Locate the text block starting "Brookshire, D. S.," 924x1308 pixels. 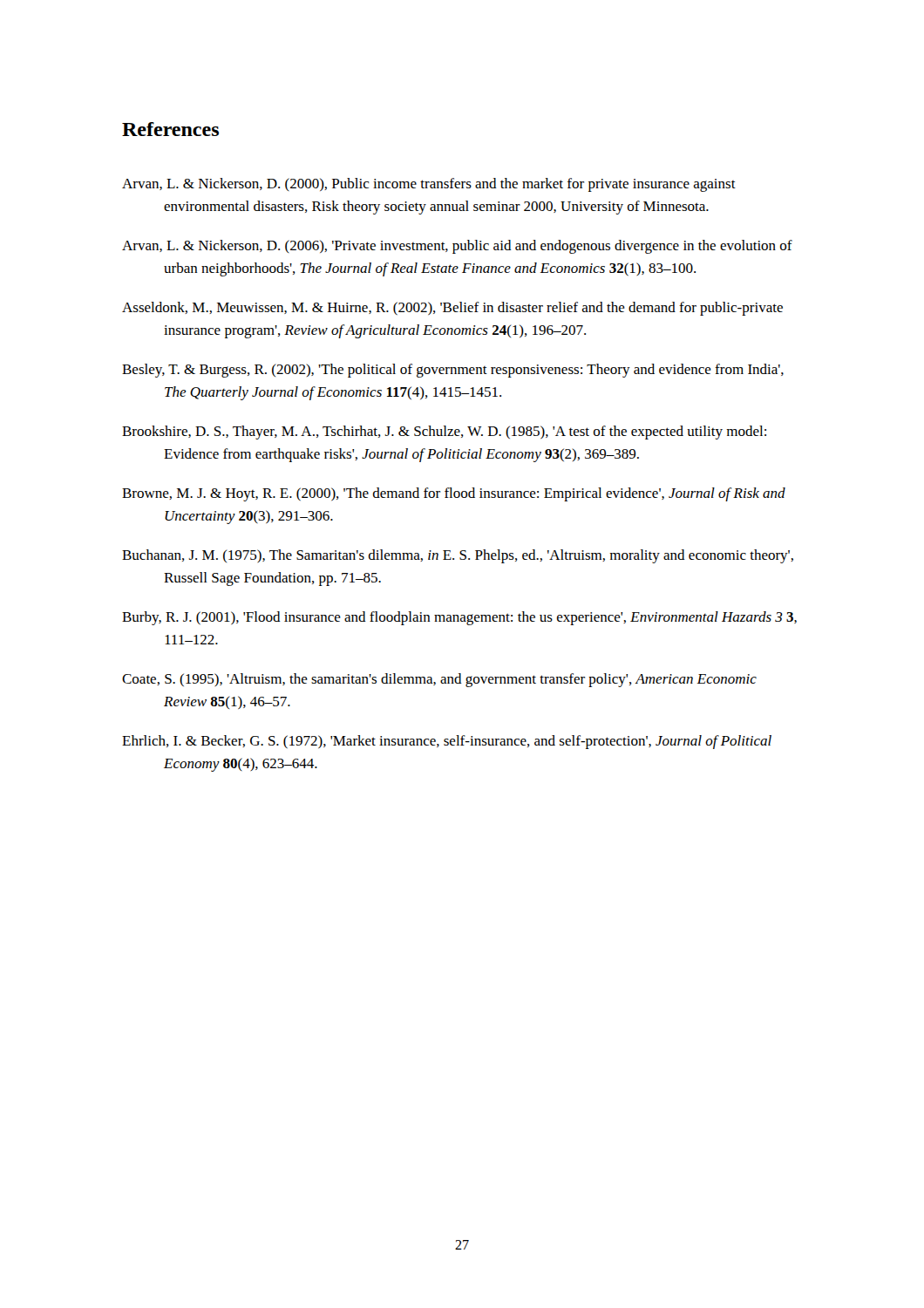click(445, 442)
